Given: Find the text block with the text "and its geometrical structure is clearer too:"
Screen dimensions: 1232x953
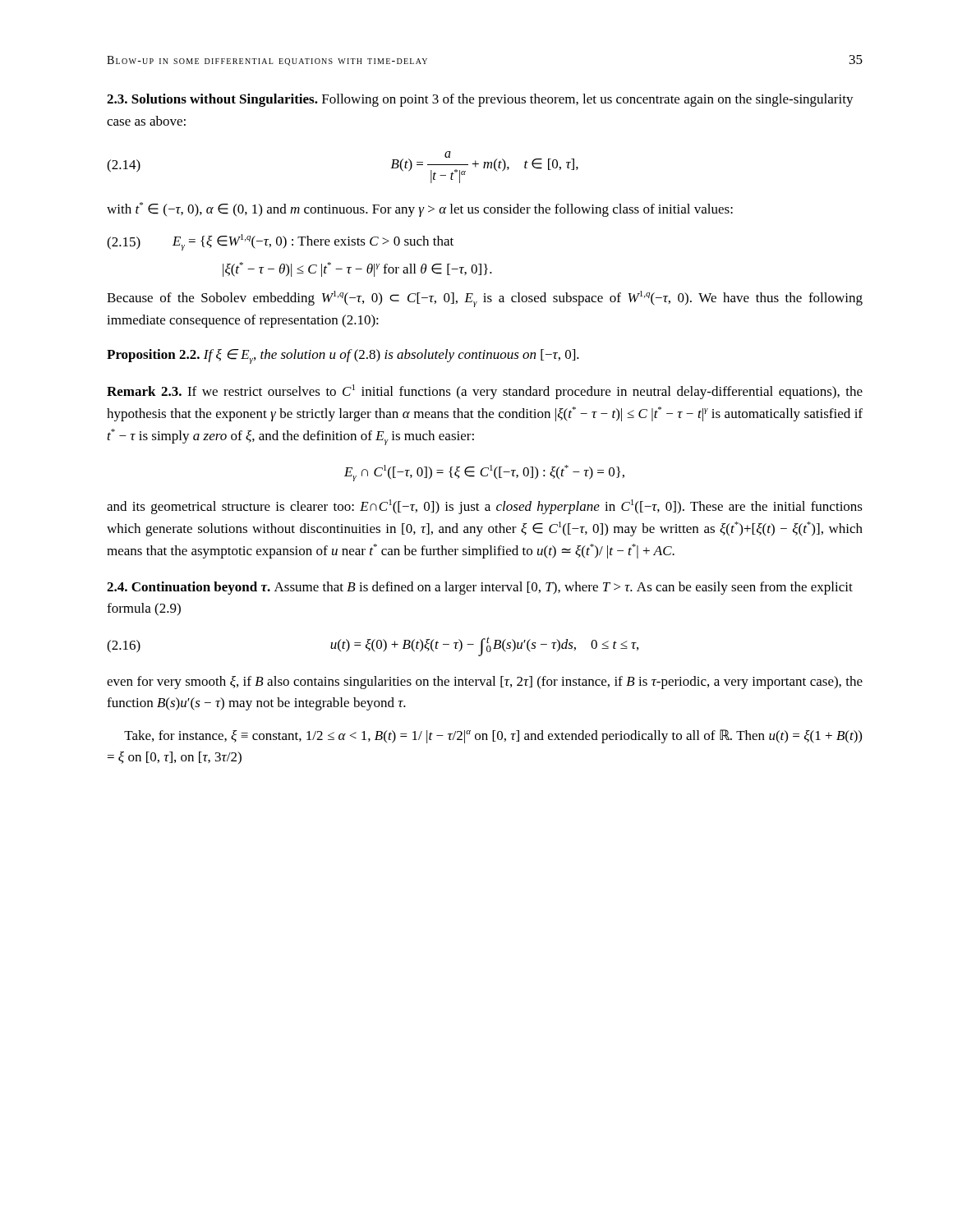Looking at the screenshot, I should 485,529.
